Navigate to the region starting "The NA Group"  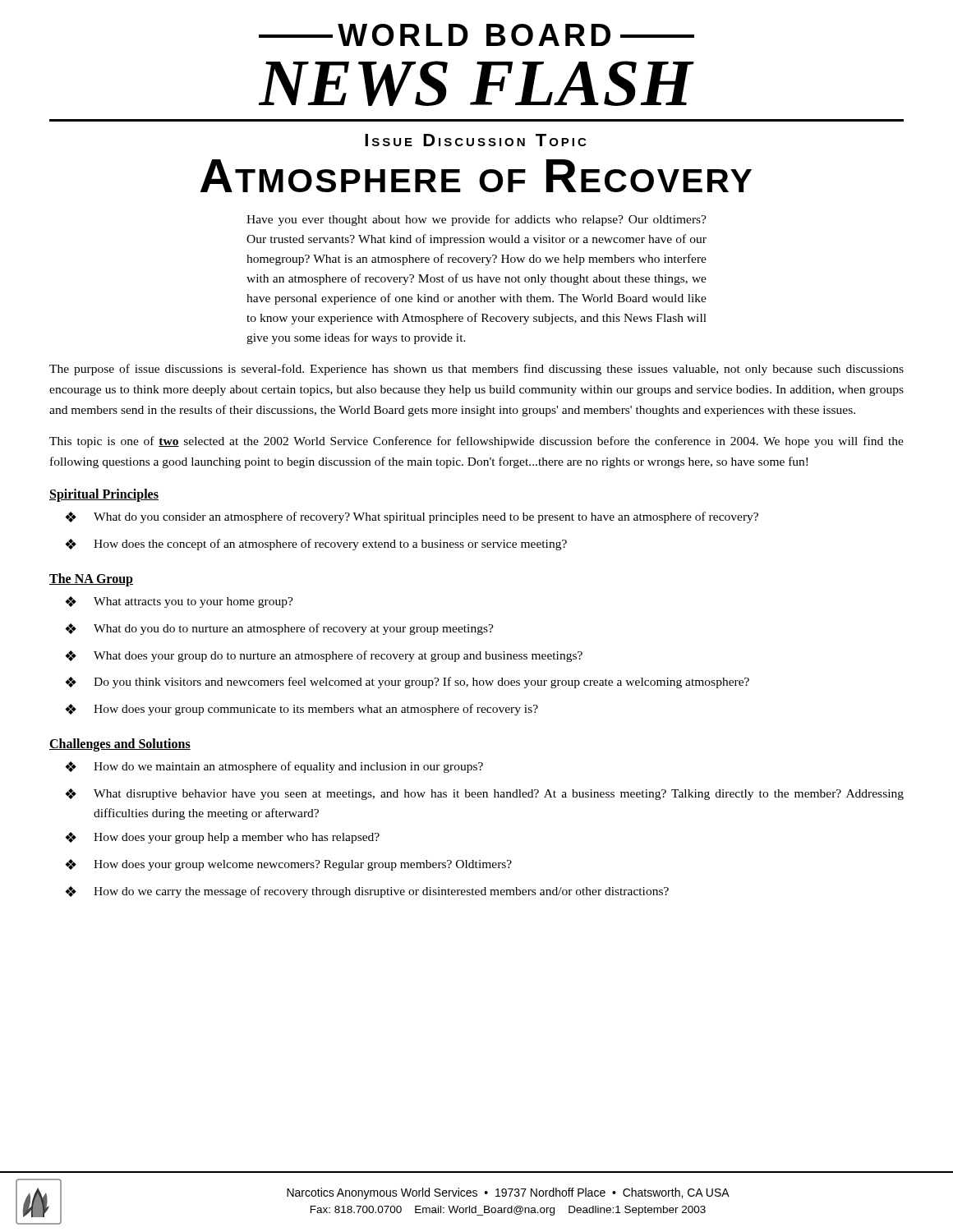[x=91, y=578]
